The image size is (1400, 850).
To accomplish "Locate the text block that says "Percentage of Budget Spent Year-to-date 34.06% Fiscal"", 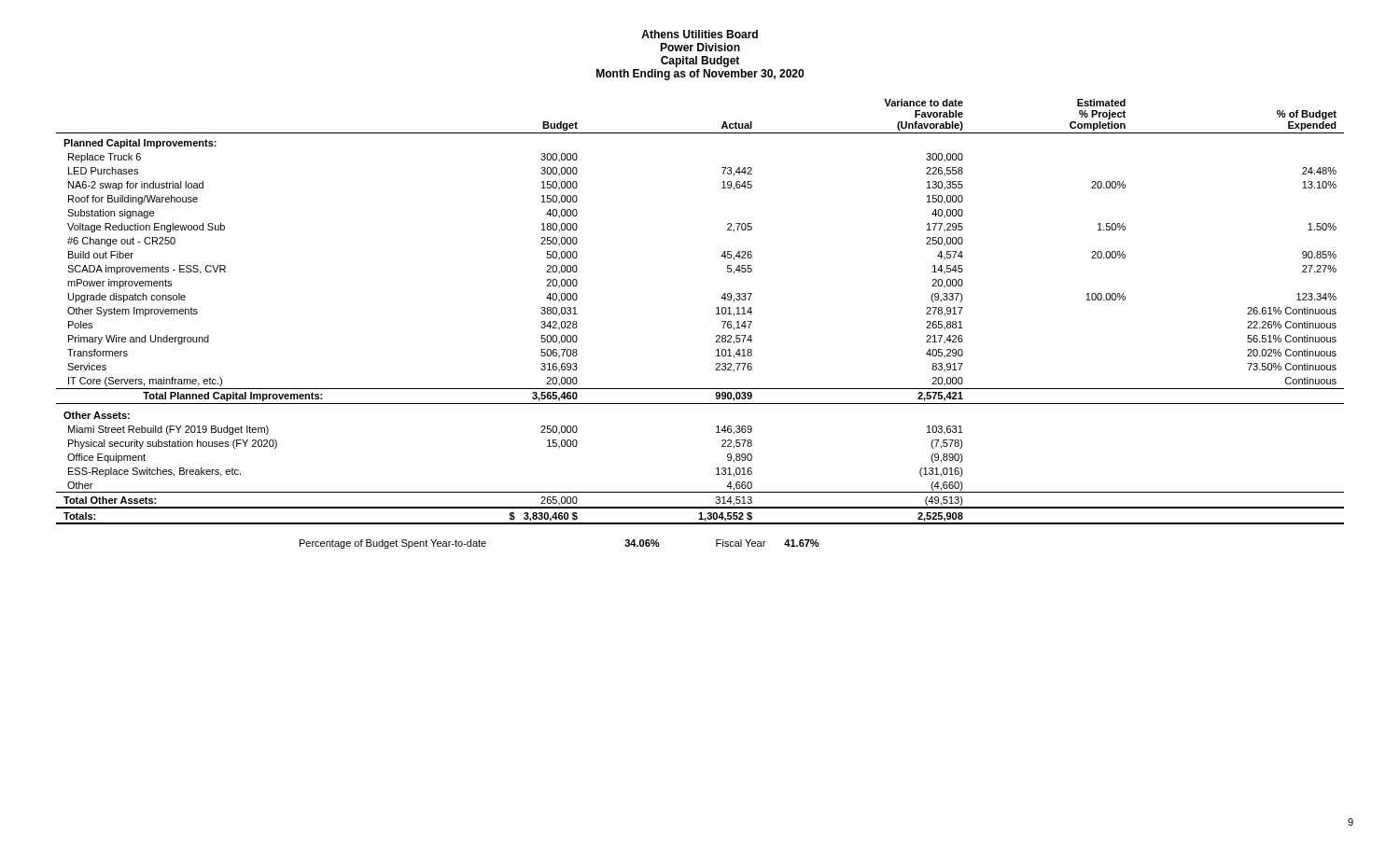I will point(382,543).
